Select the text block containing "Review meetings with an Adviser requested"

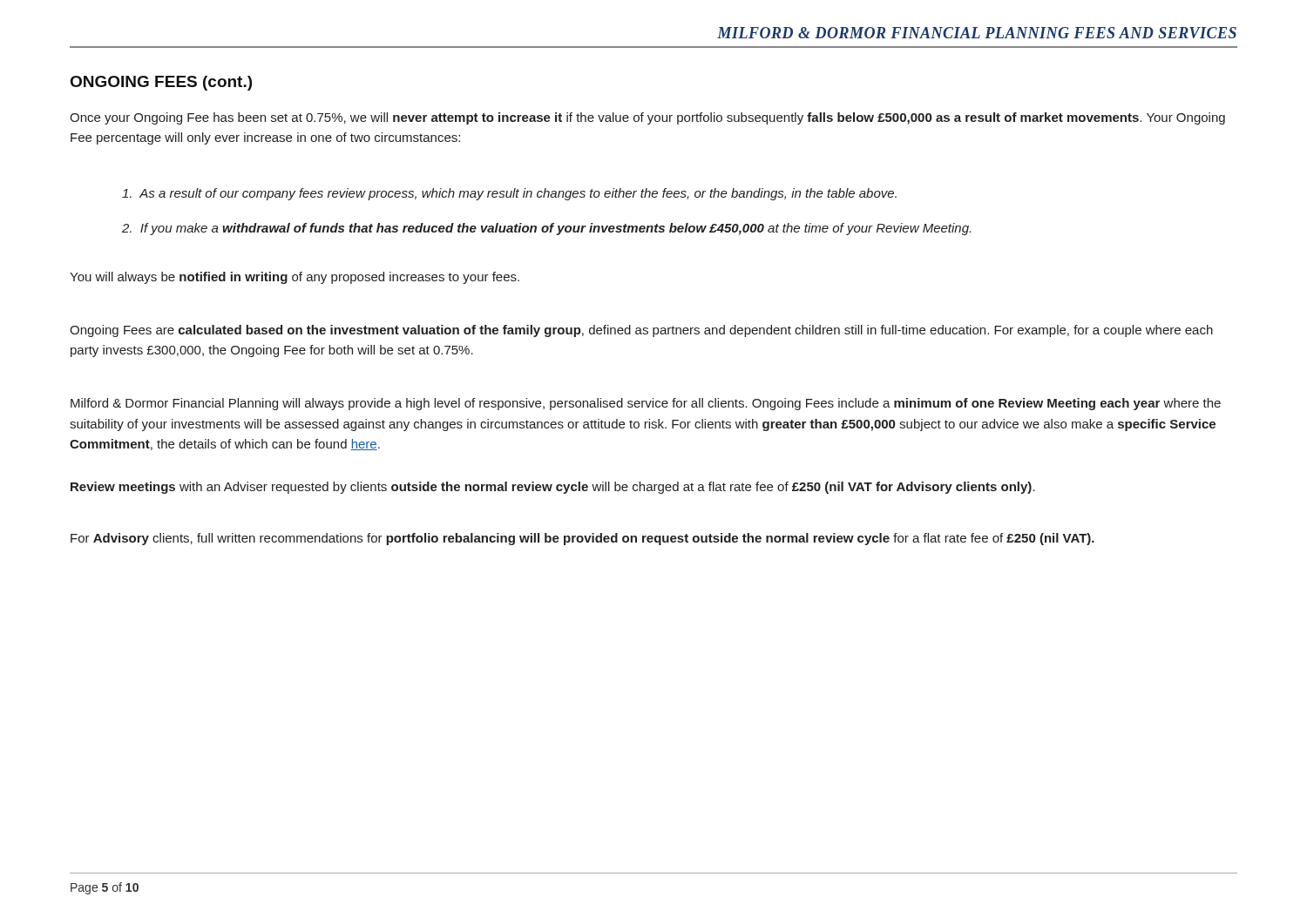pyautogui.click(x=553, y=486)
